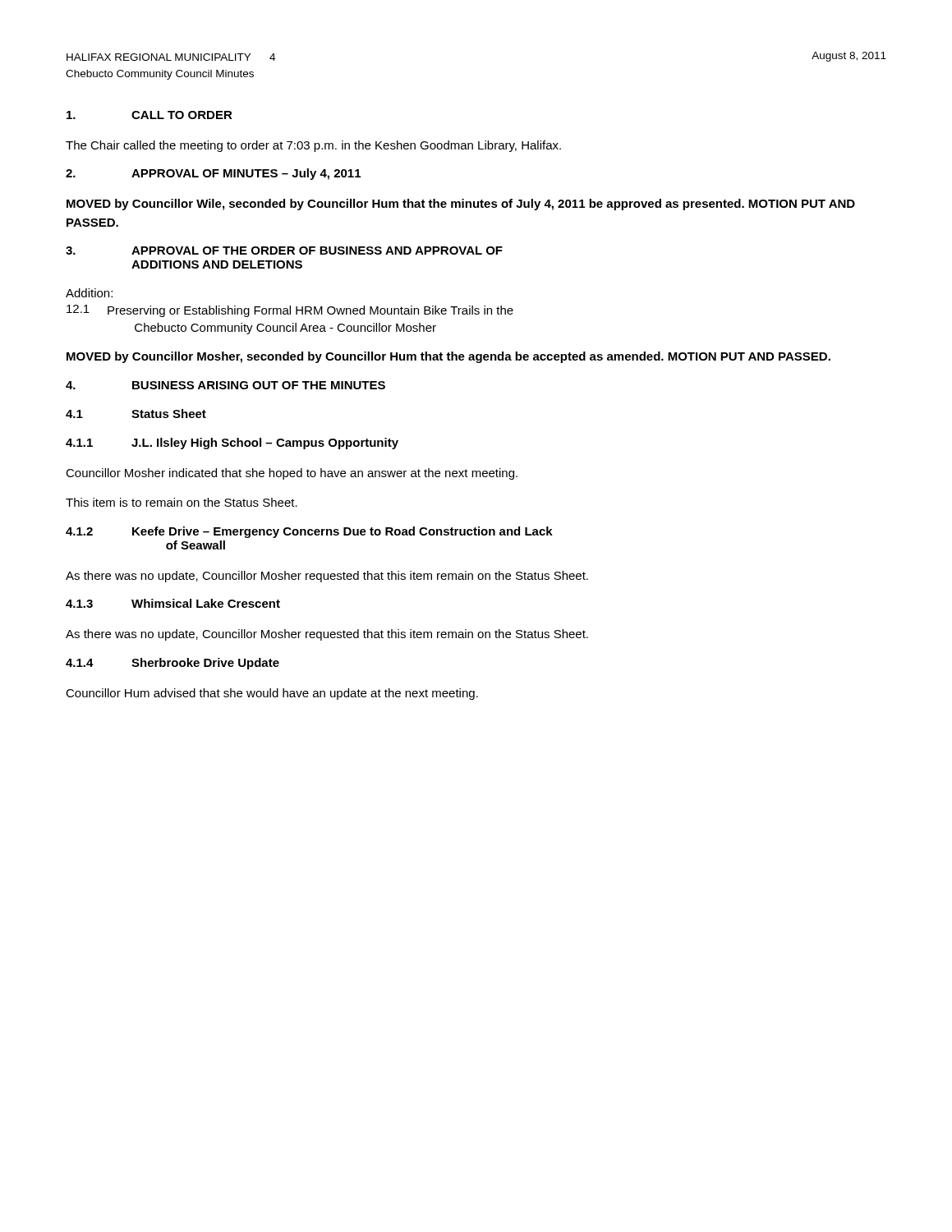Find the section header on this page that starts "4.1.2 Keefe Drive – Emergency Concerns Due to"
Image resolution: width=952 pixels, height=1232 pixels.
[x=476, y=538]
